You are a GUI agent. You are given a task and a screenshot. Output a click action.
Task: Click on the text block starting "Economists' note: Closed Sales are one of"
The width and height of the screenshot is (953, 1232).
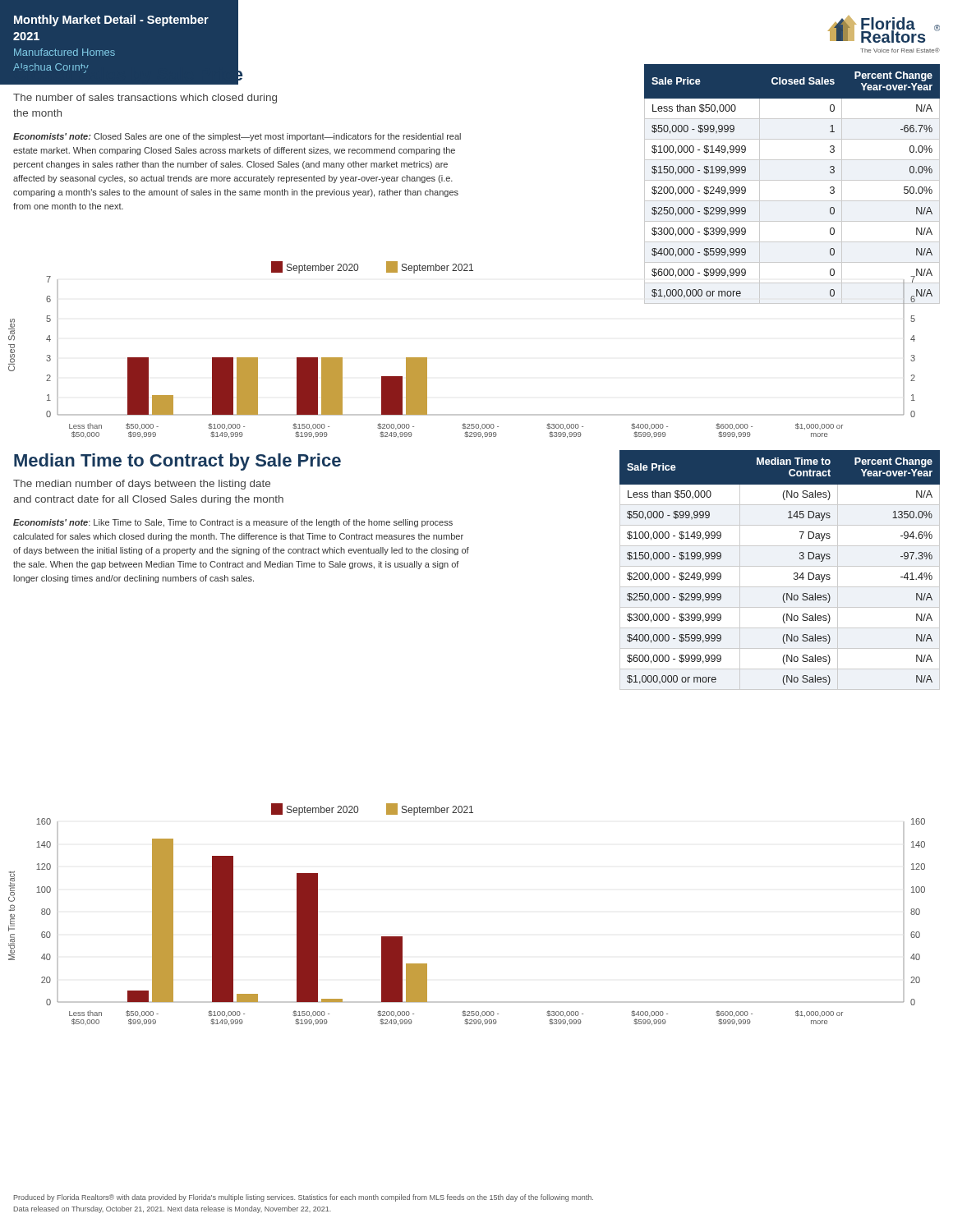(x=237, y=171)
